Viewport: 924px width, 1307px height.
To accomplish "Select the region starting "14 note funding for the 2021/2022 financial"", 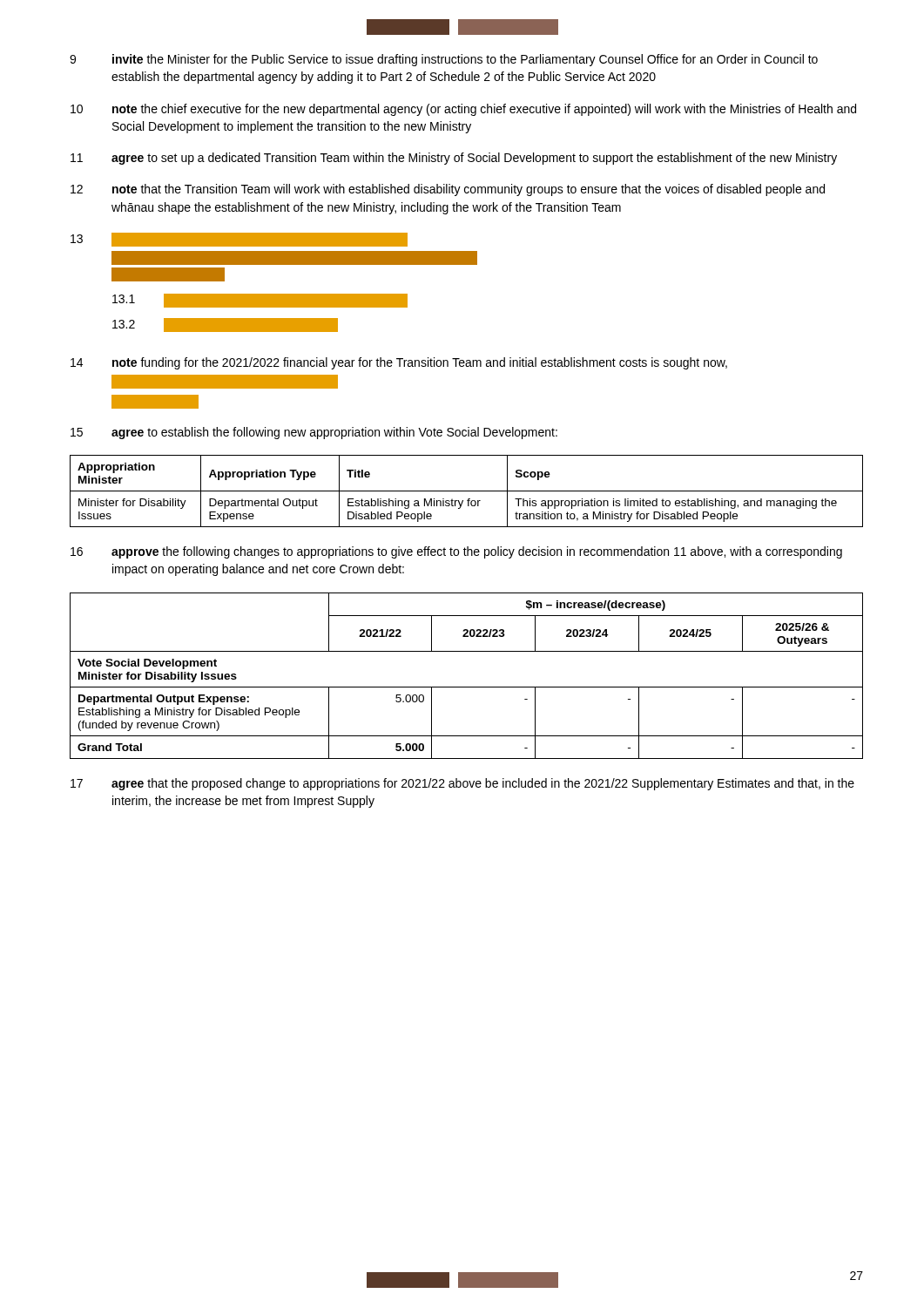I will pos(399,363).
